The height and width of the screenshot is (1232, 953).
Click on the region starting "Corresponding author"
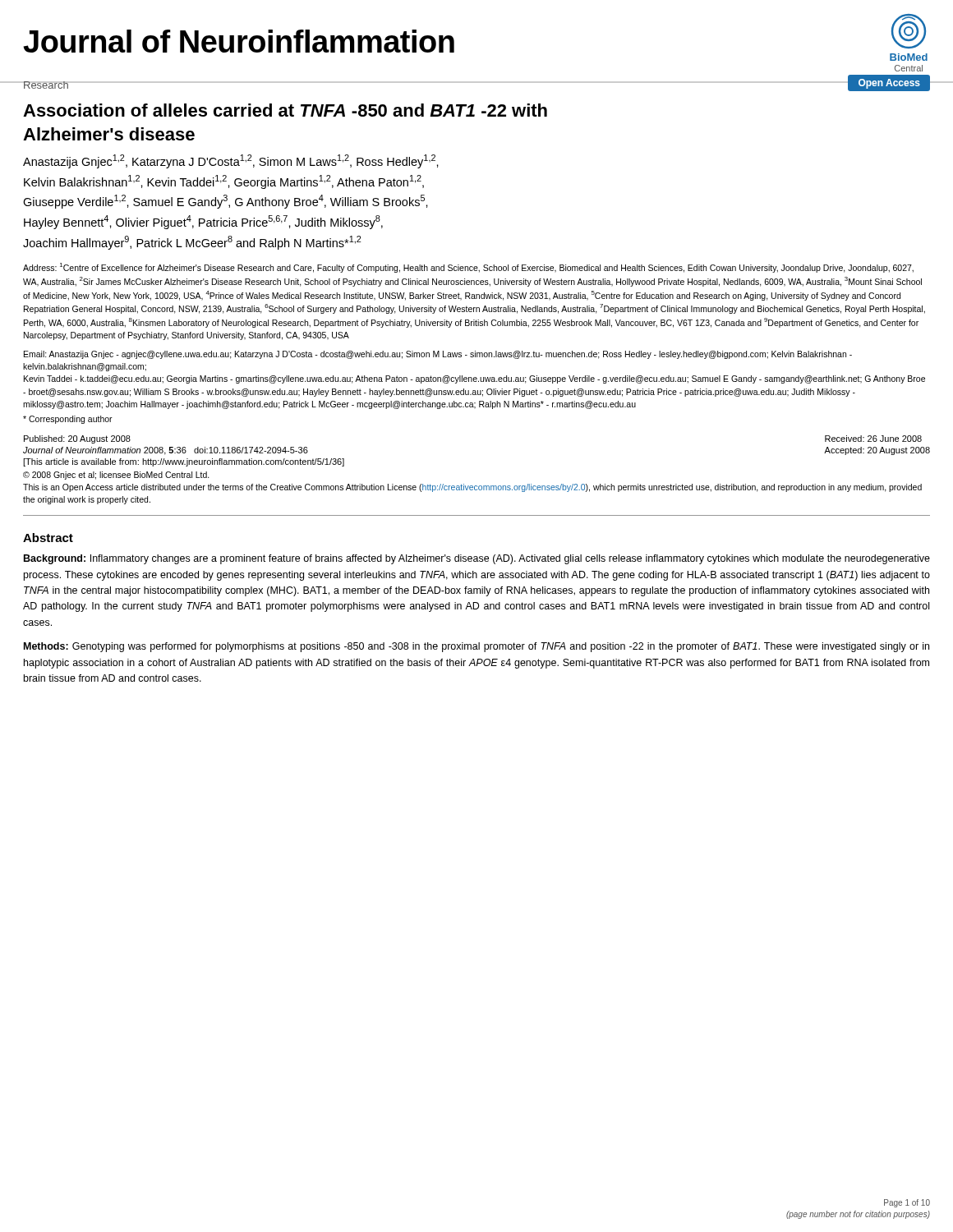[x=68, y=419]
